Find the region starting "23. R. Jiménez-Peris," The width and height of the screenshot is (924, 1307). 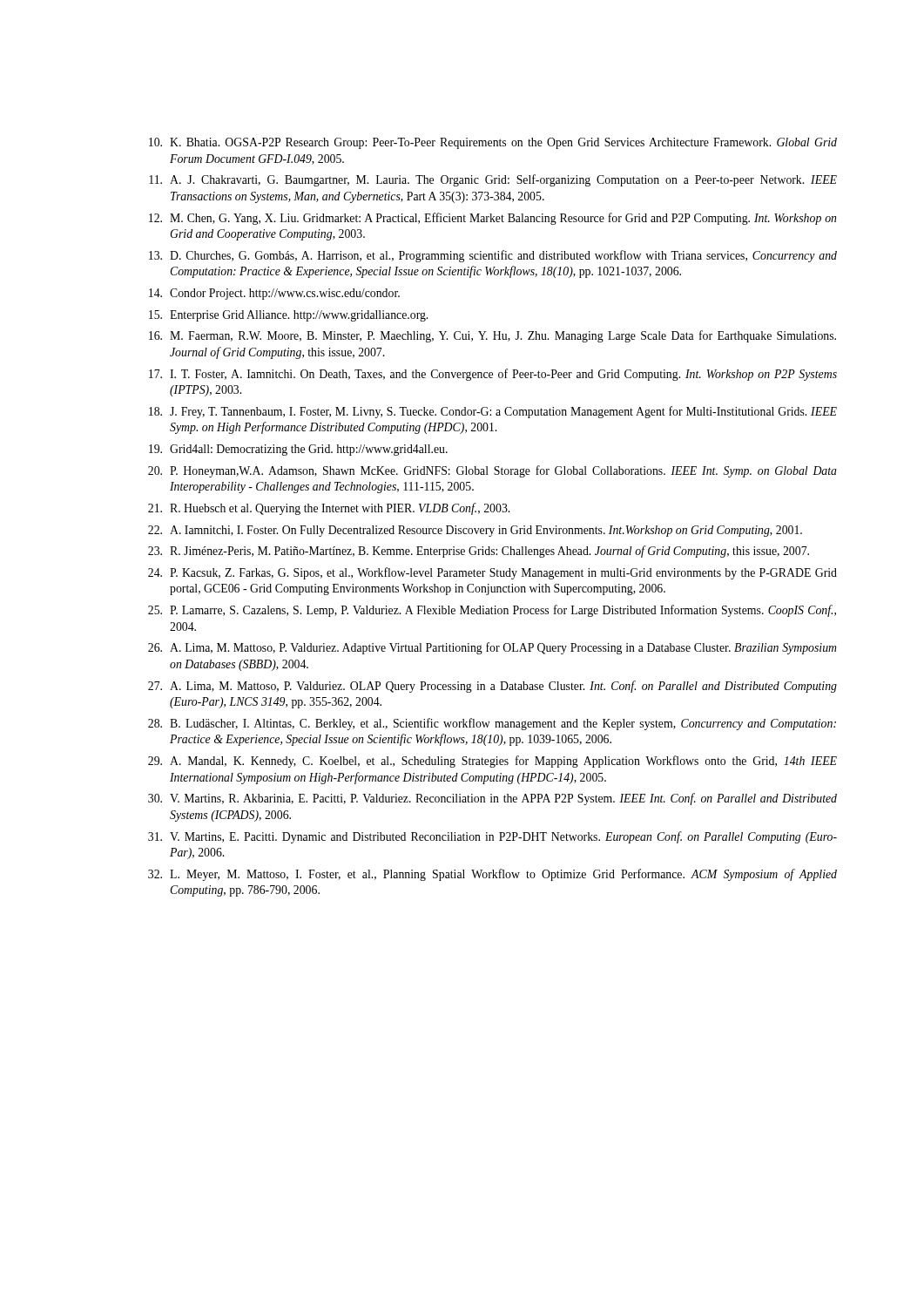[x=486, y=552]
